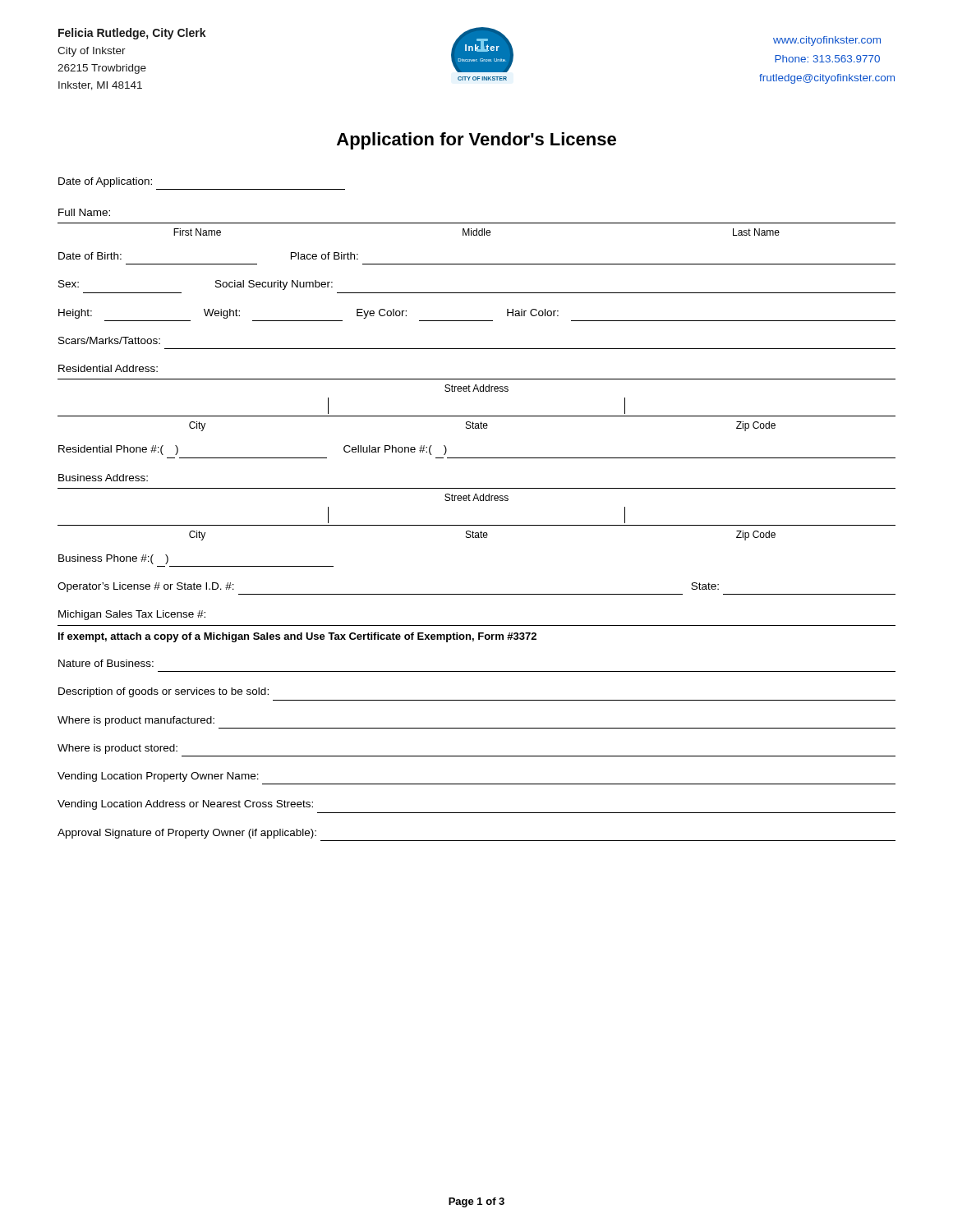Select the text block that reads "Height: Weight: Eye Color: Hair"
Image resolution: width=953 pixels, height=1232 pixels.
(x=476, y=313)
